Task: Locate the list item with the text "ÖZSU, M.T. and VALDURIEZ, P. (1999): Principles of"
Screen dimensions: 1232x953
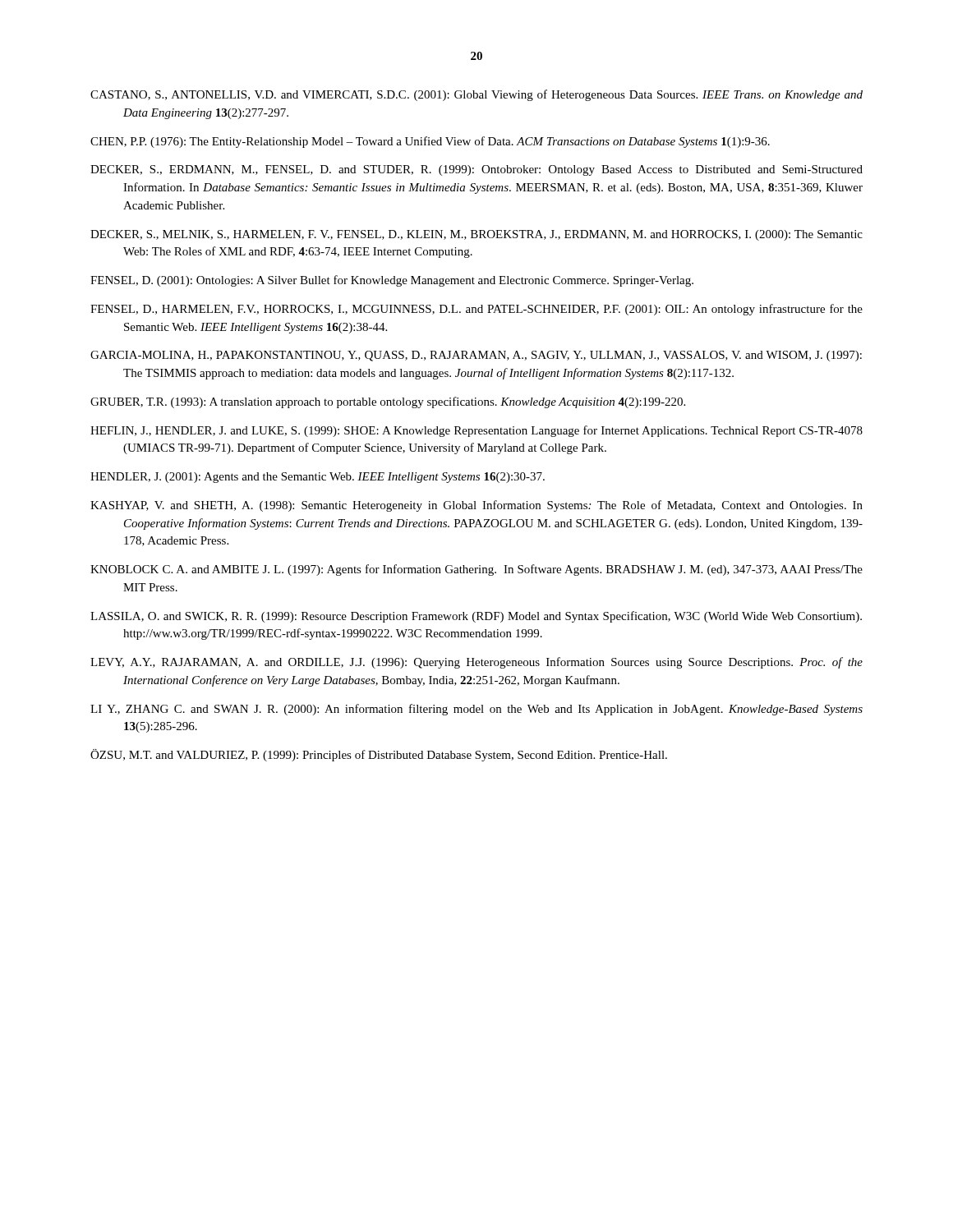Action: point(379,755)
